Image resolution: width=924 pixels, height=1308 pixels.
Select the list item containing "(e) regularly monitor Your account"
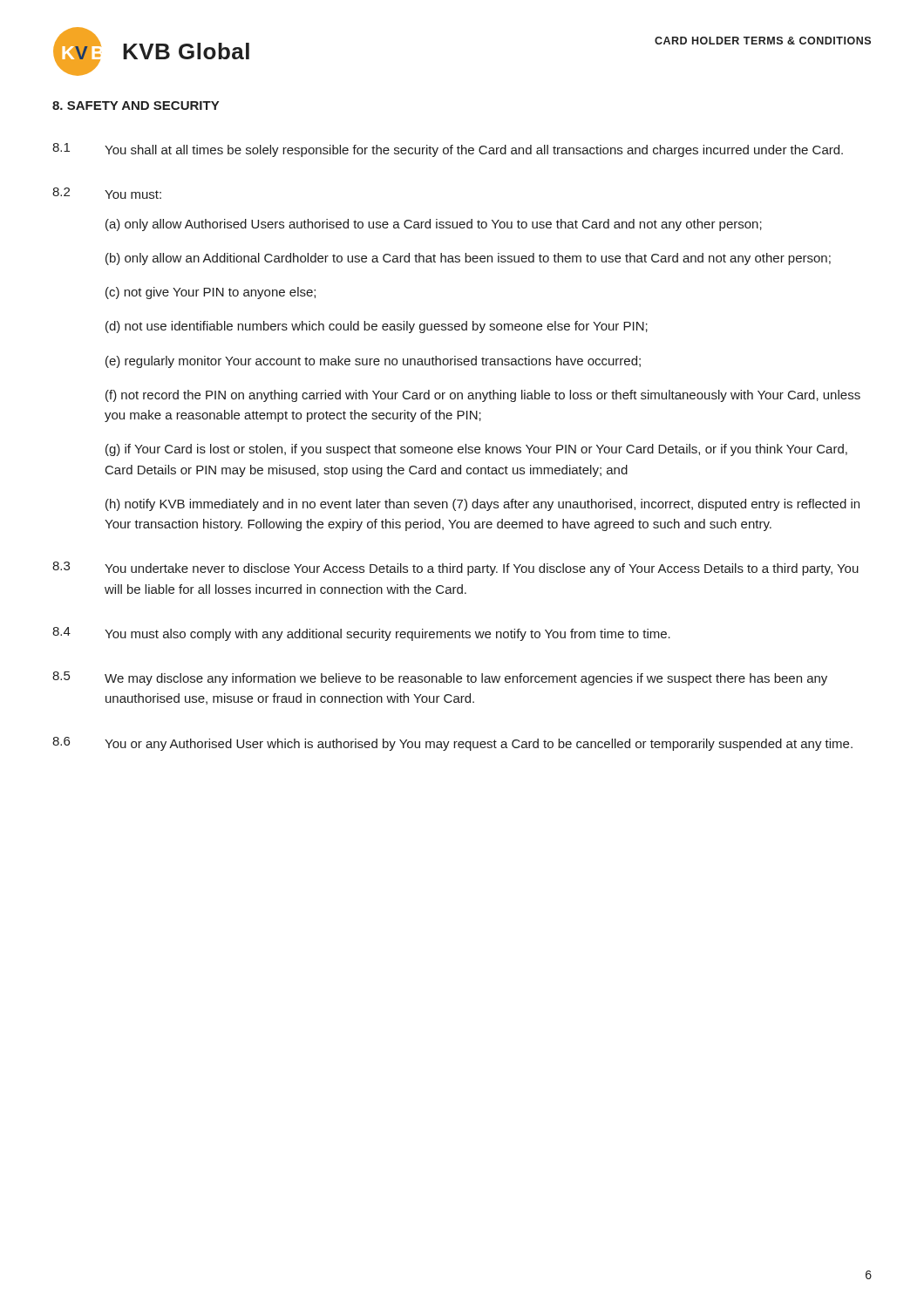tap(373, 360)
